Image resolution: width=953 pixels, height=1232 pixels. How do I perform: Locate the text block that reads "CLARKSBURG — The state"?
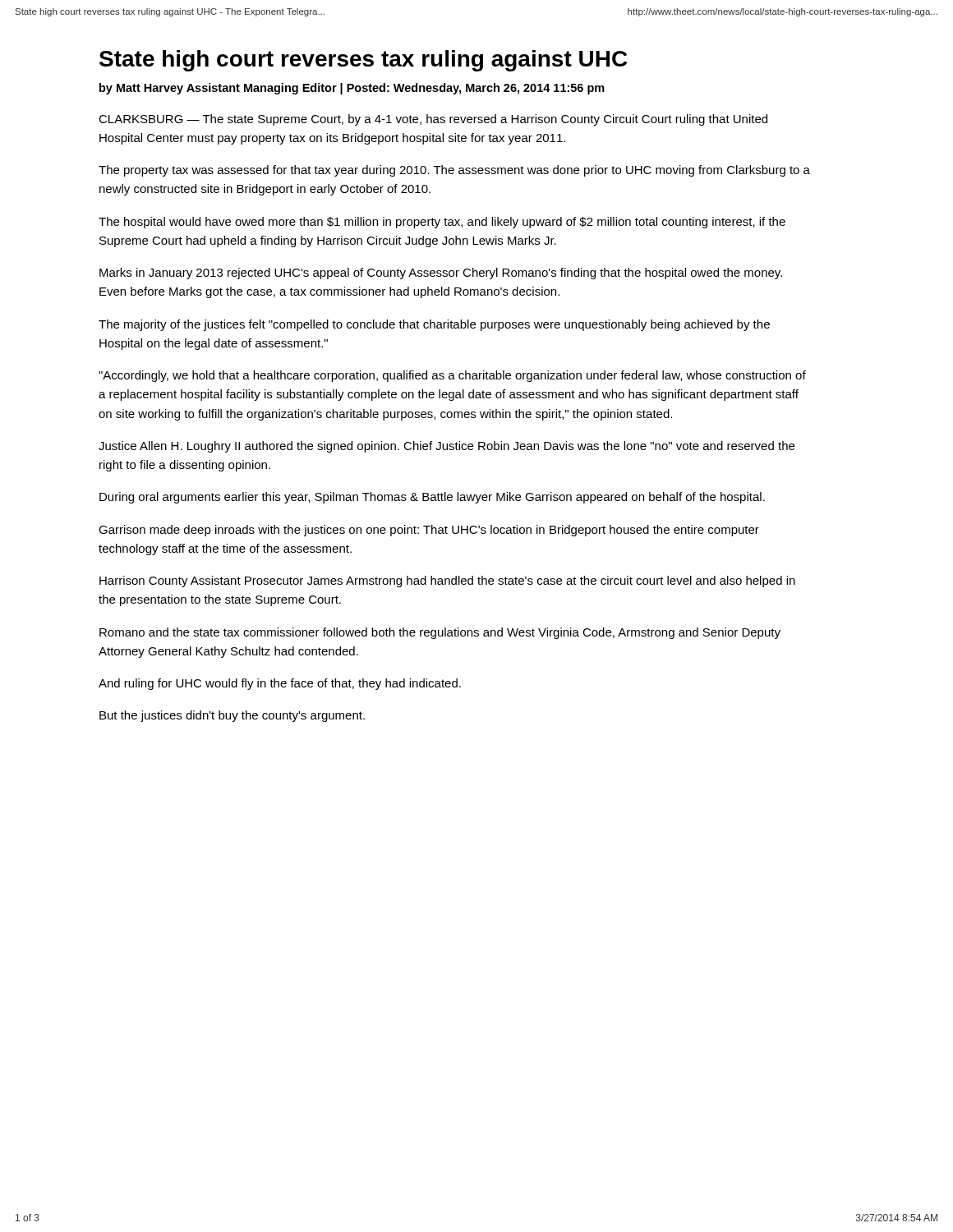[433, 128]
